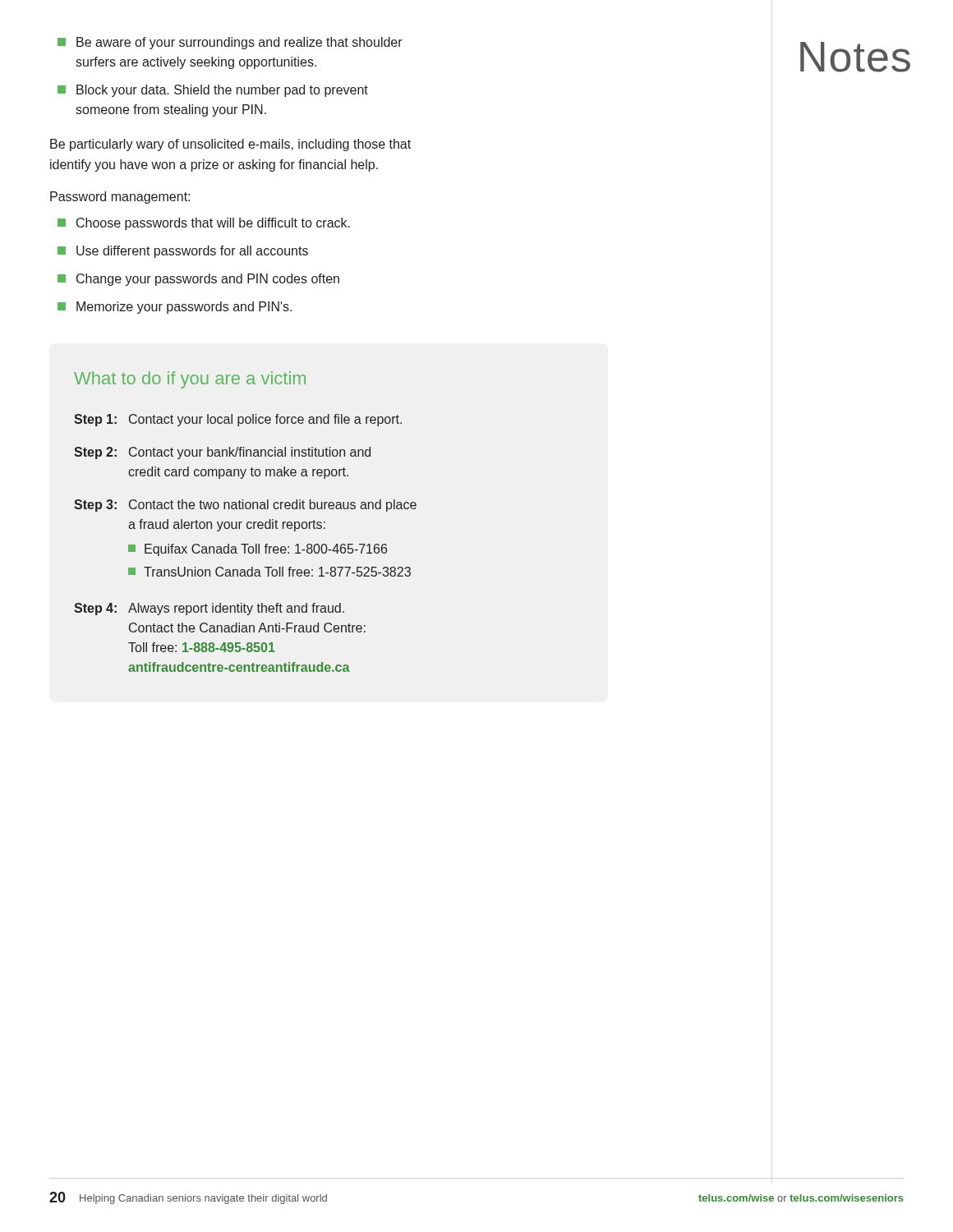Image resolution: width=953 pixels, height=1232 pixels.
Task: Select the section header
Action: [x=190, y=378]
